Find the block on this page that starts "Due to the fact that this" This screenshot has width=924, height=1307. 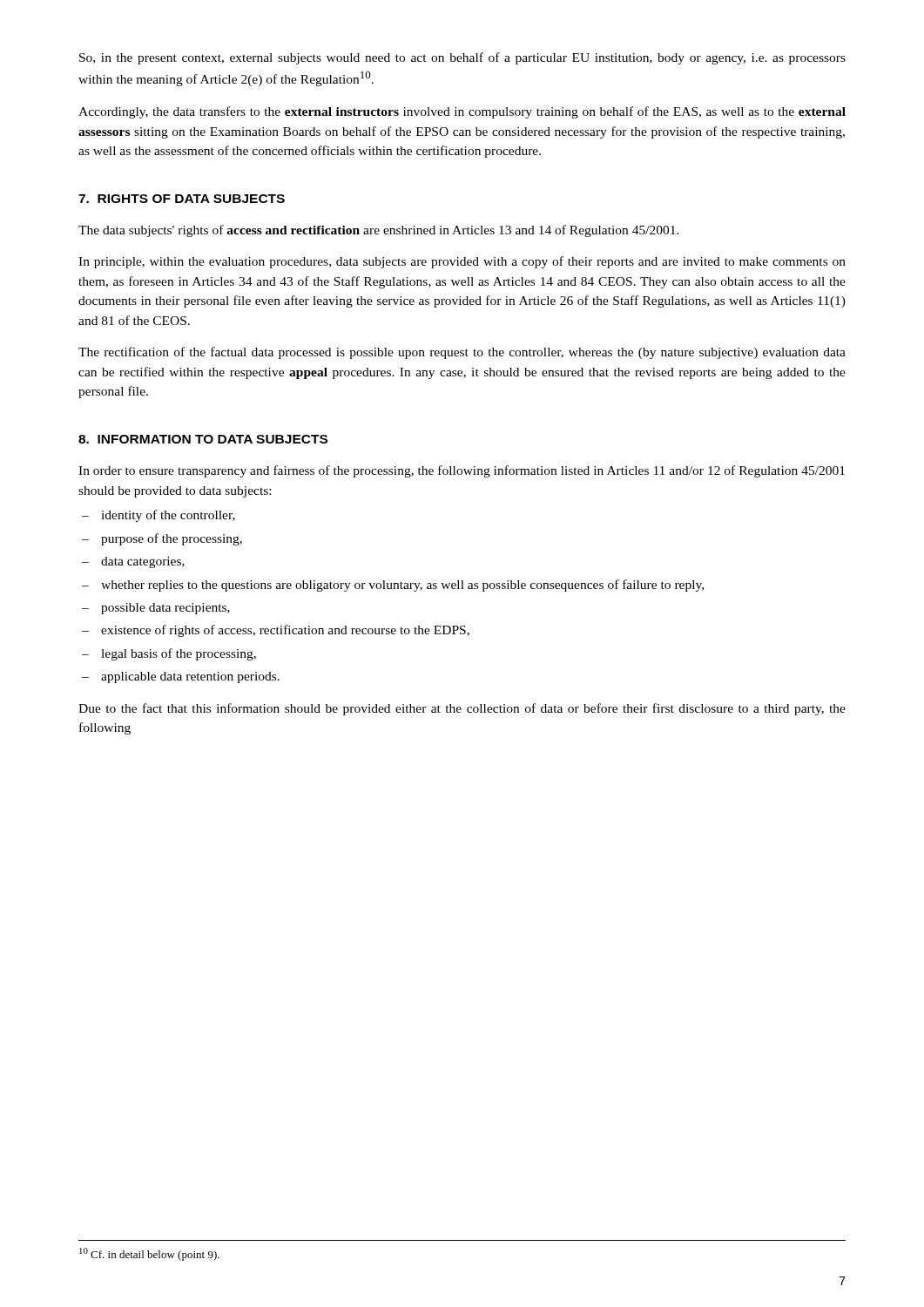click(462, 718)
